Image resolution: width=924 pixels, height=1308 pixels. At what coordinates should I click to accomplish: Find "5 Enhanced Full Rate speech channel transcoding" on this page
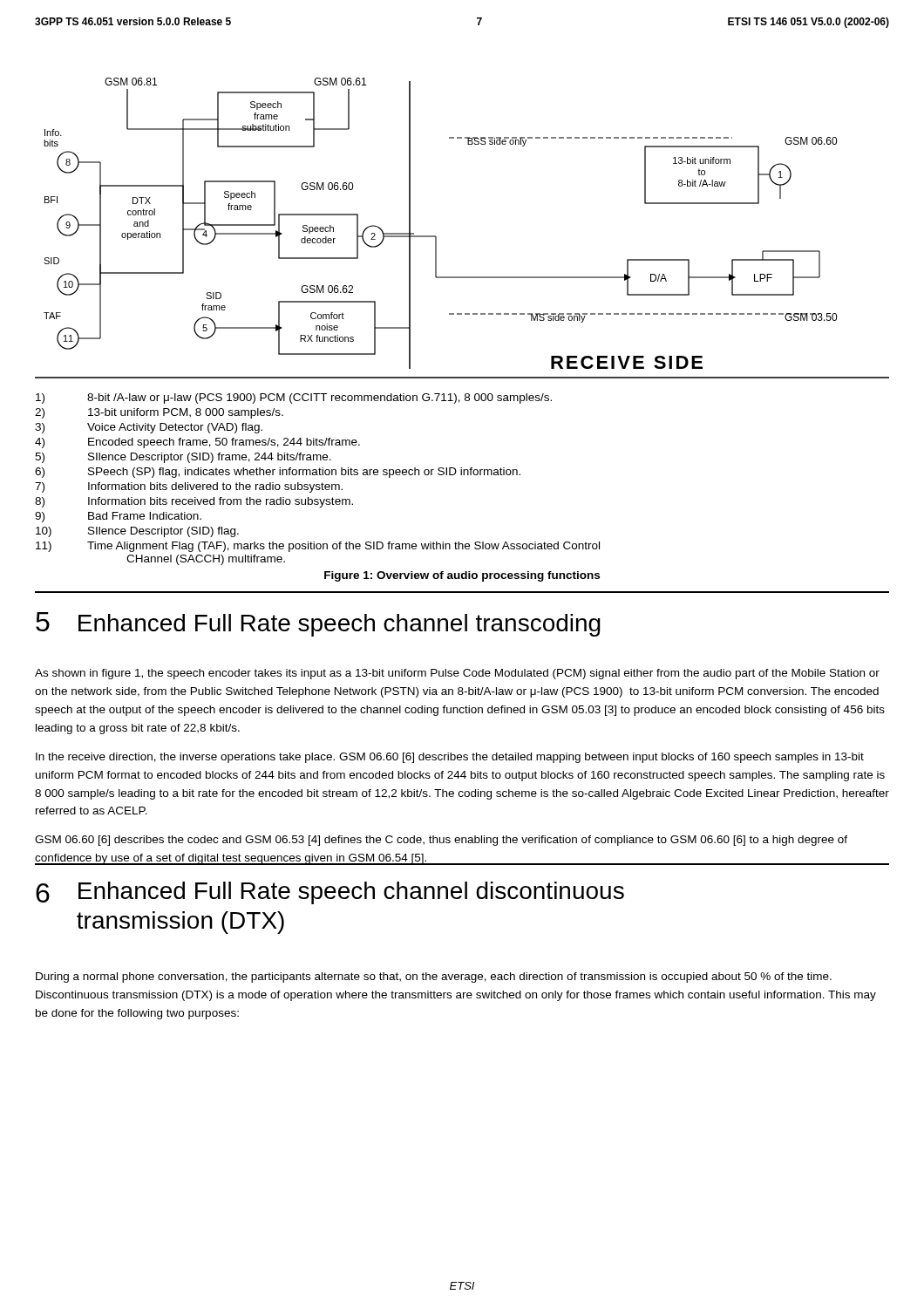[318, 622]
